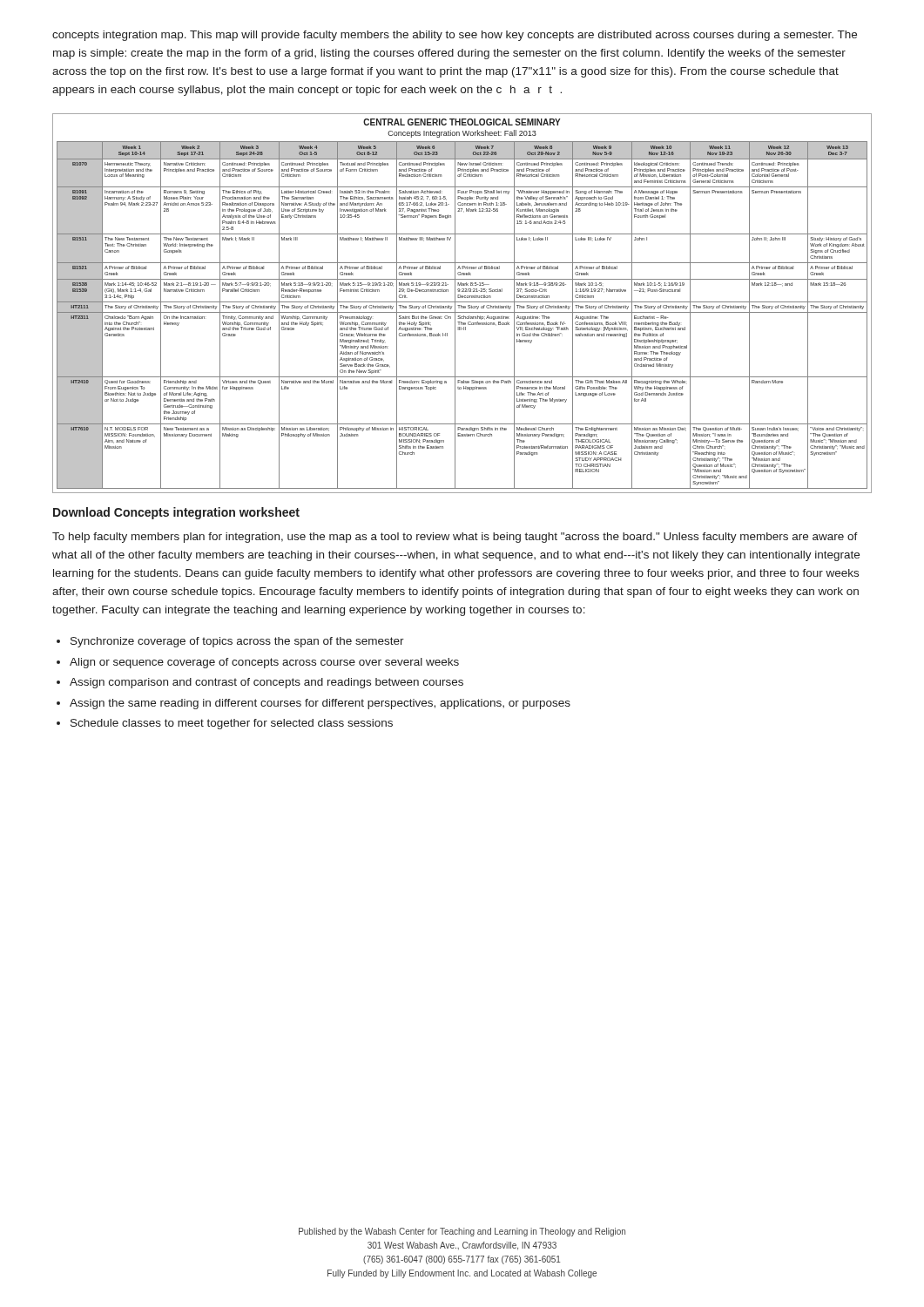The image size is (924, 1307).
Task: Click on the region starting "Synchronize coverage of topics across the span of"
Action: 237,641
